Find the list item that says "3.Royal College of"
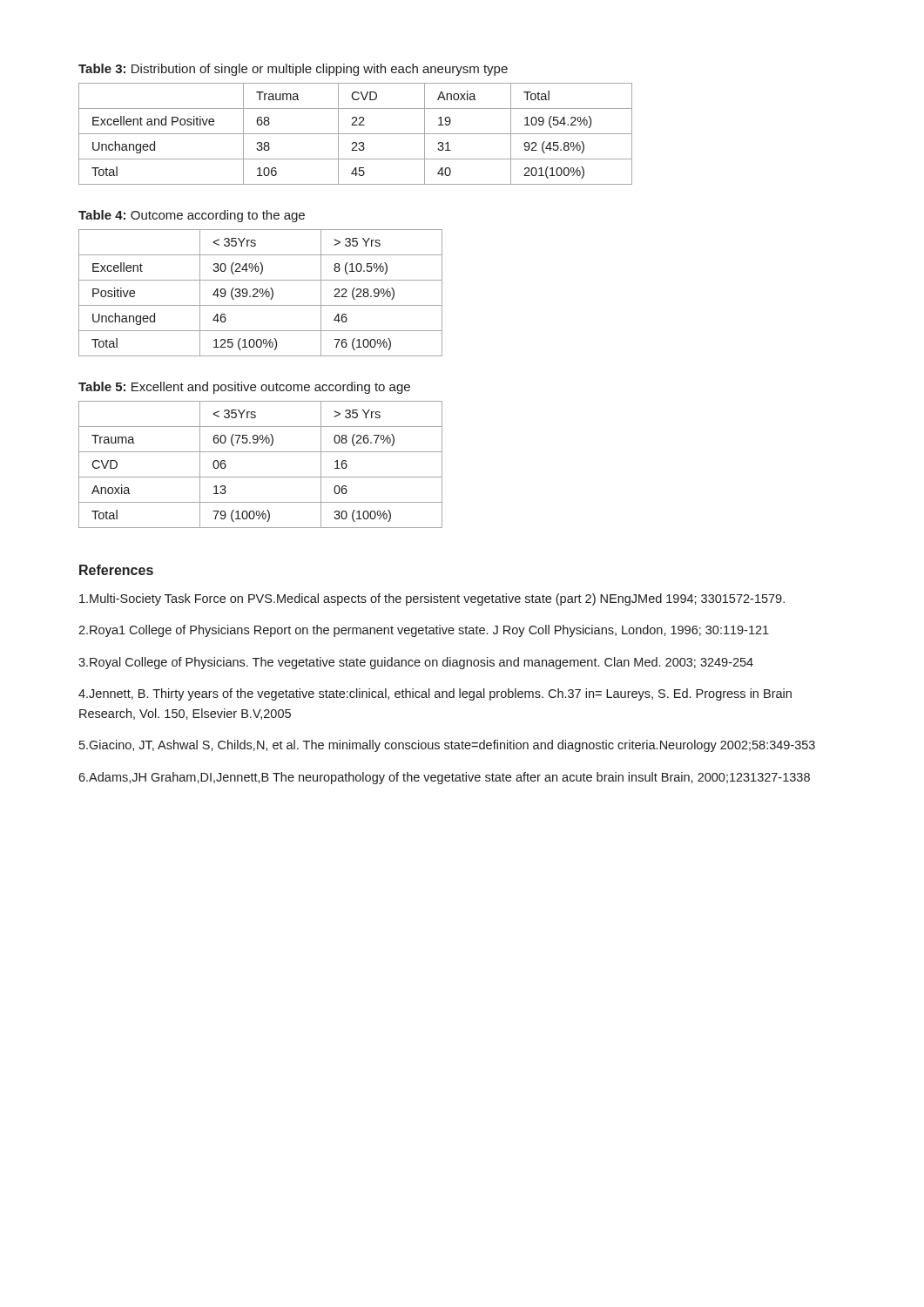Screen dimensions: 1307x924 coord(416,662)
